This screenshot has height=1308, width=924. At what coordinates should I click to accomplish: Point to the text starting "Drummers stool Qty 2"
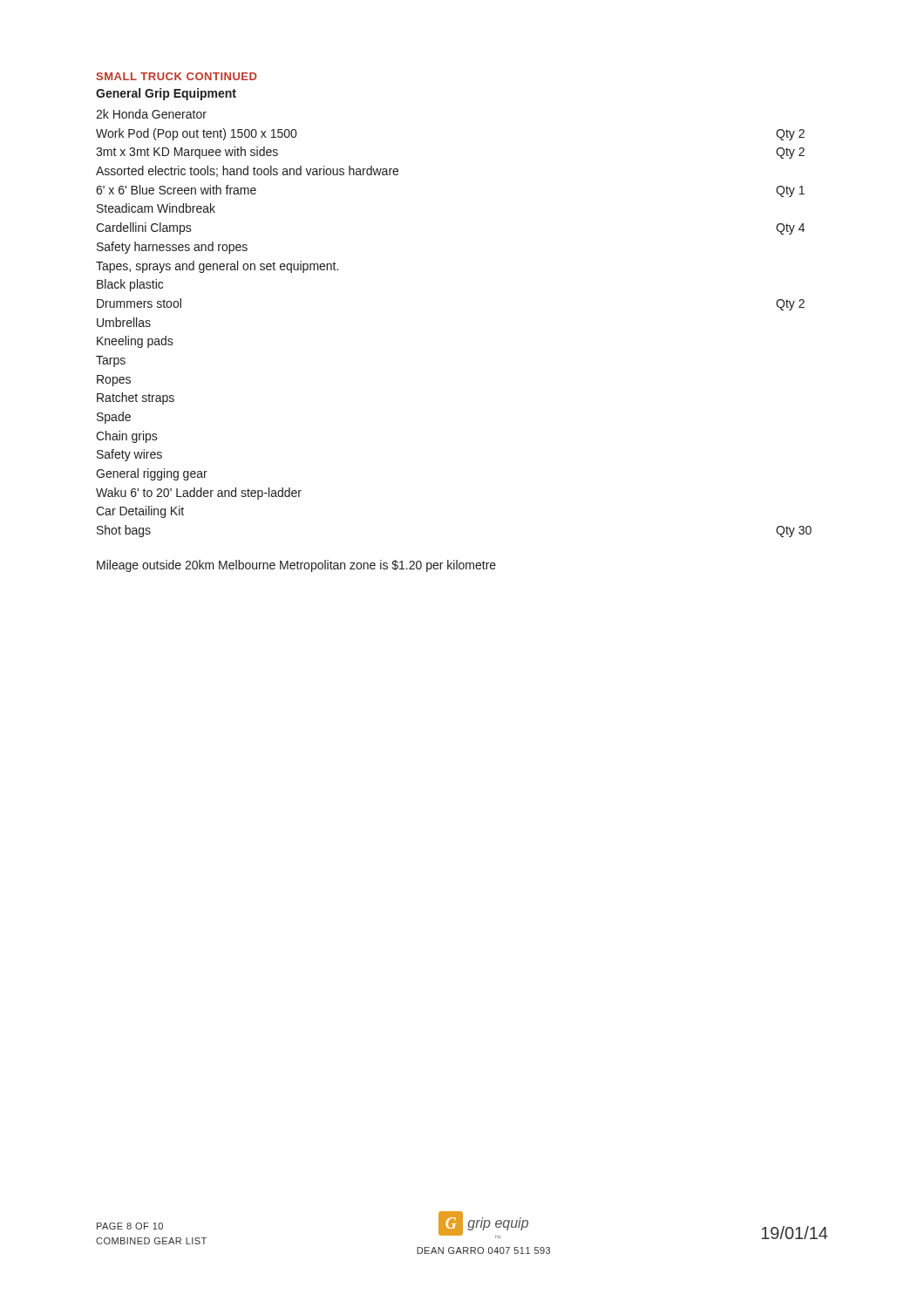[x=139, y=304]
